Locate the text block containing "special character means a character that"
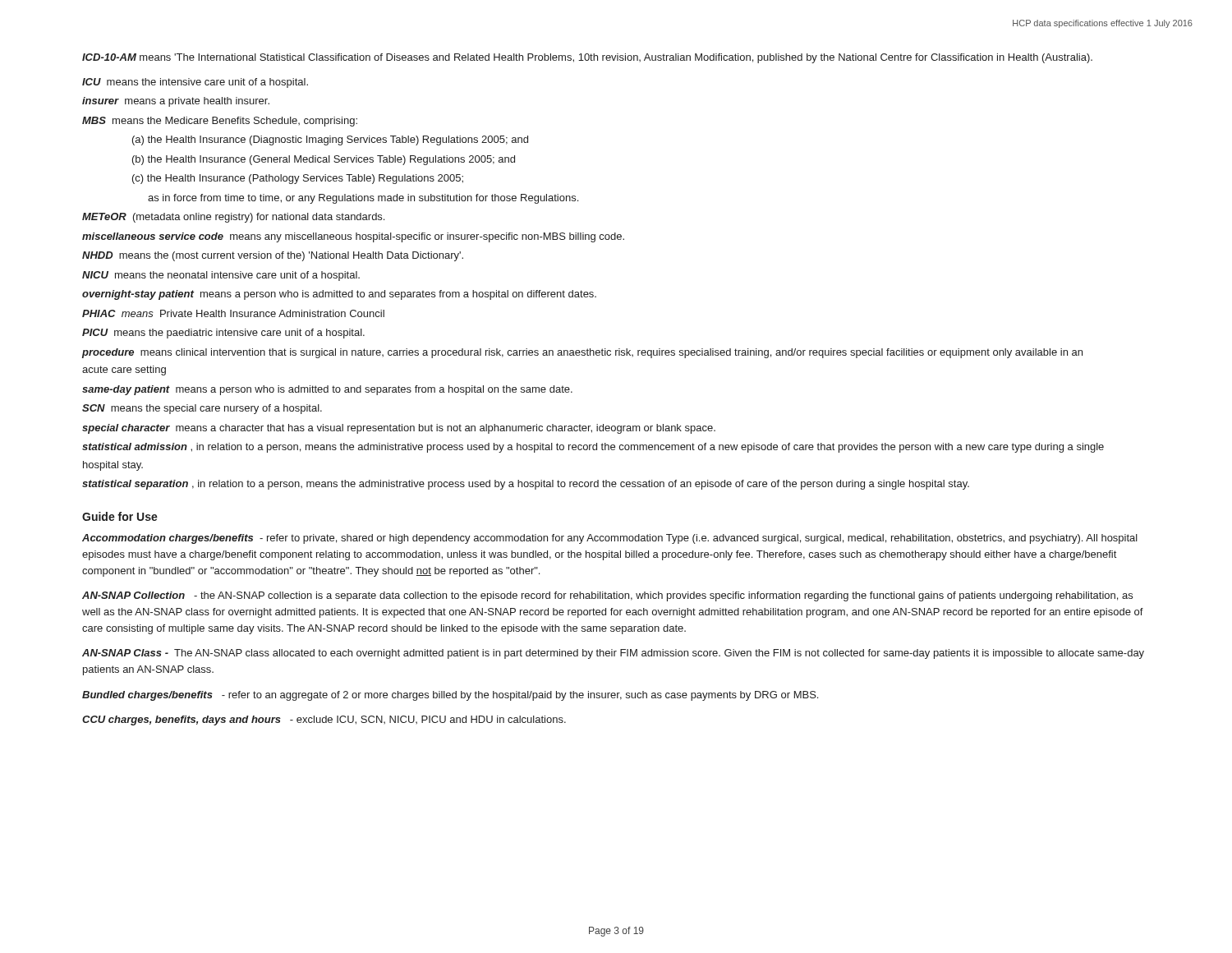The image size is (1232, 953). 399,427
